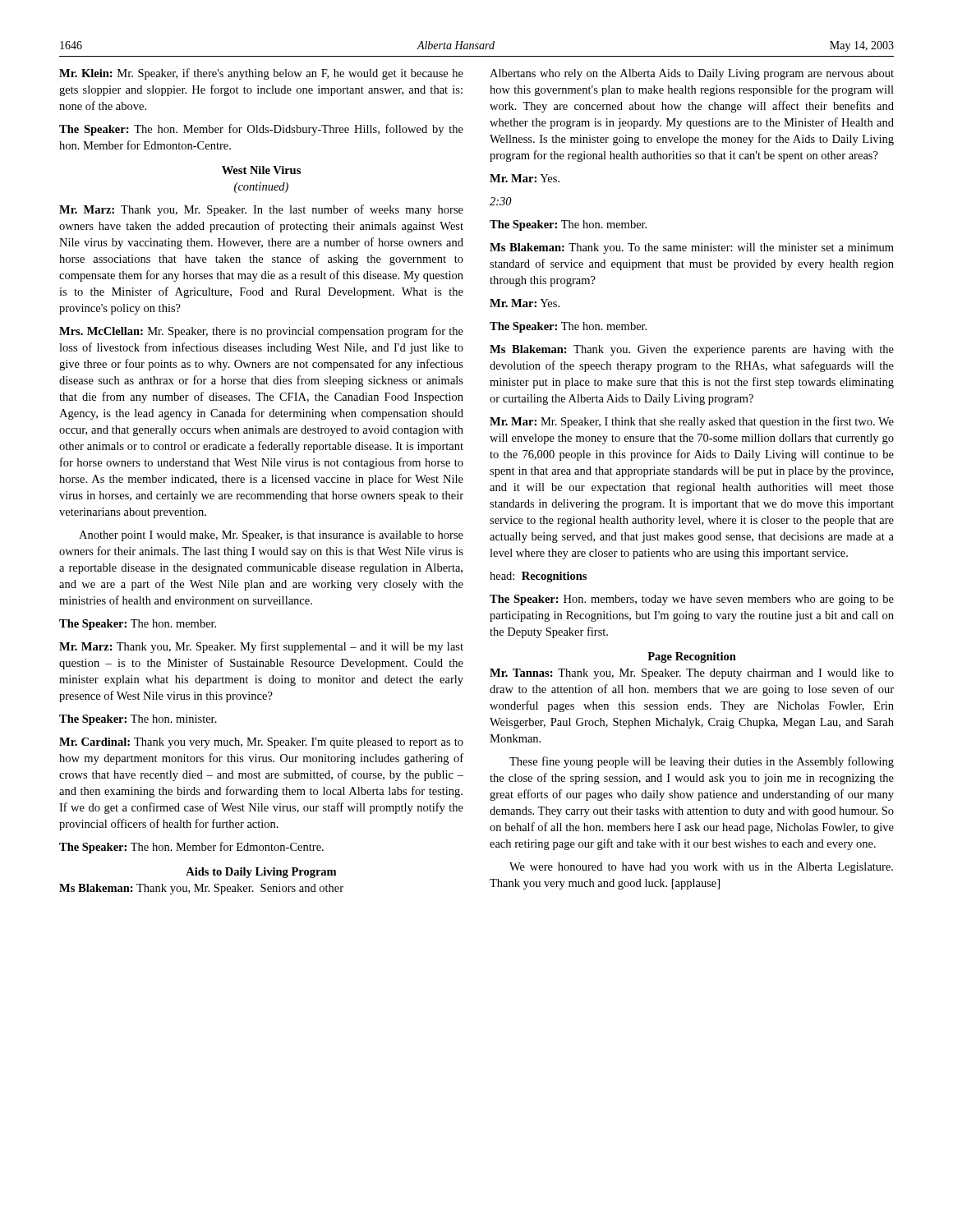Screen dimensions: 1232x953
Task: Select the text block starting "Albertans who rely"
Action: [692, 114]
